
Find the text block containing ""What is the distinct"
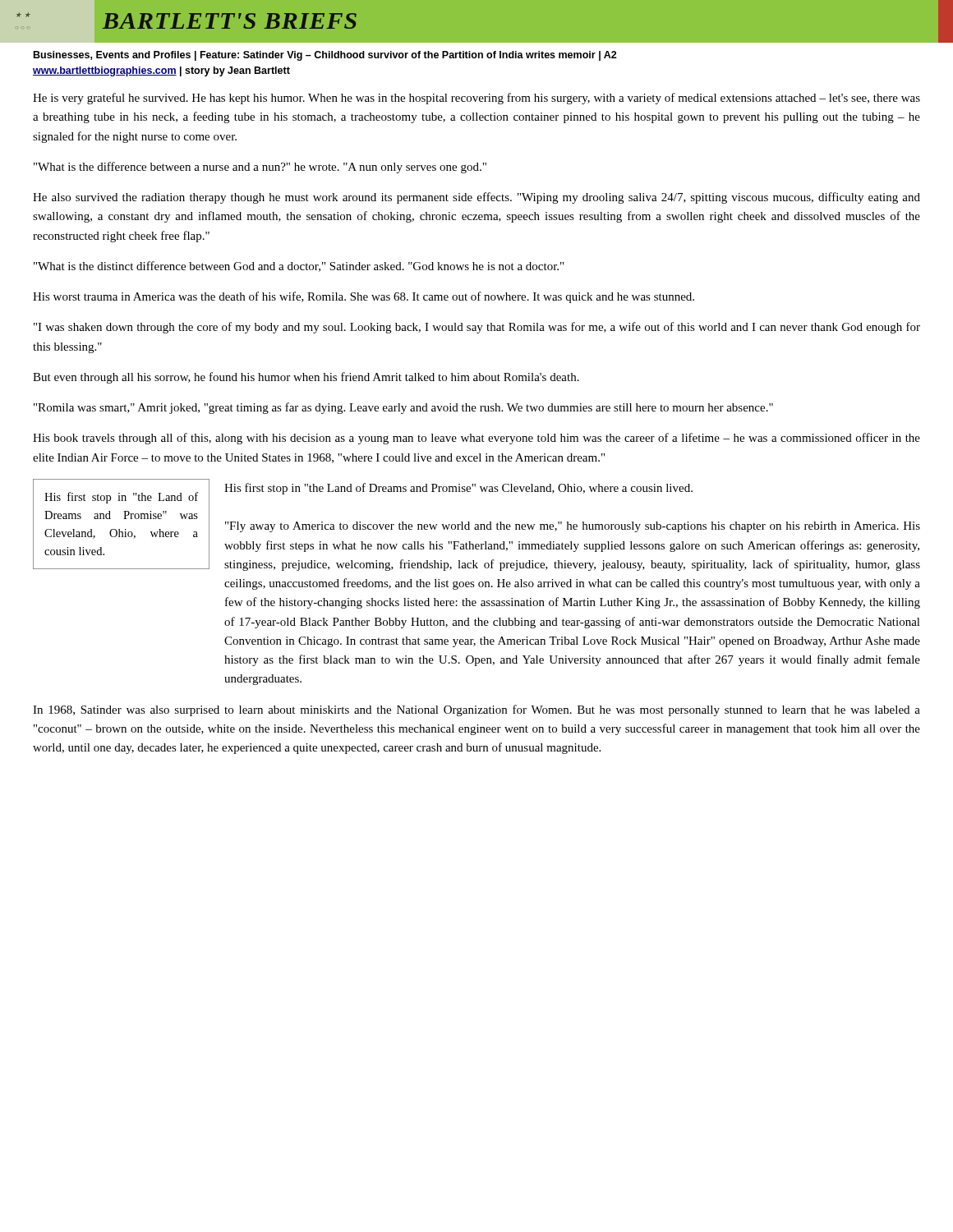299,266
